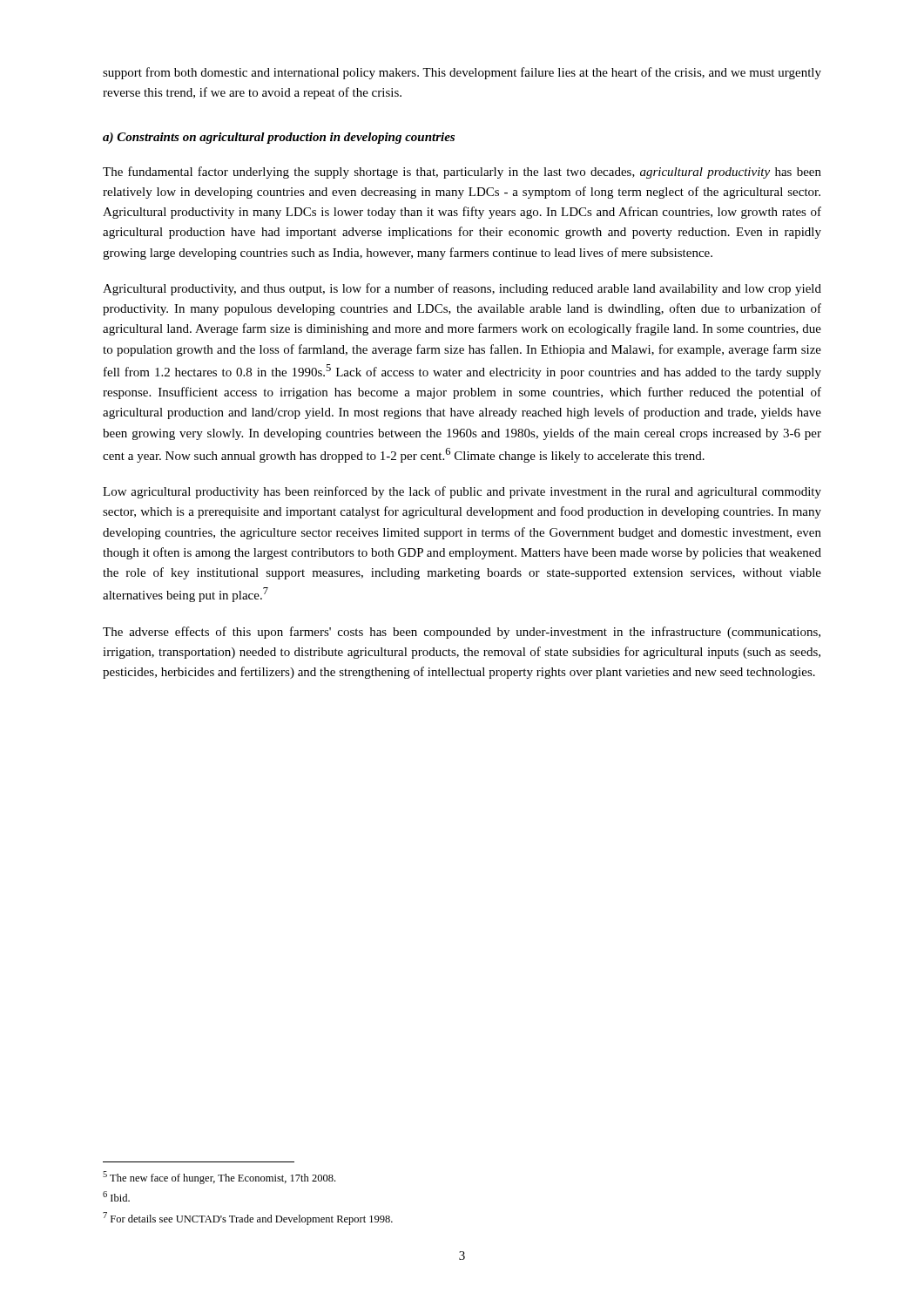Click the passage that begins "The fundamental factor underlying the supply shortage is"
Image resolution: width=924 pixels, height=1307 pixels.
tap(462, 212)
